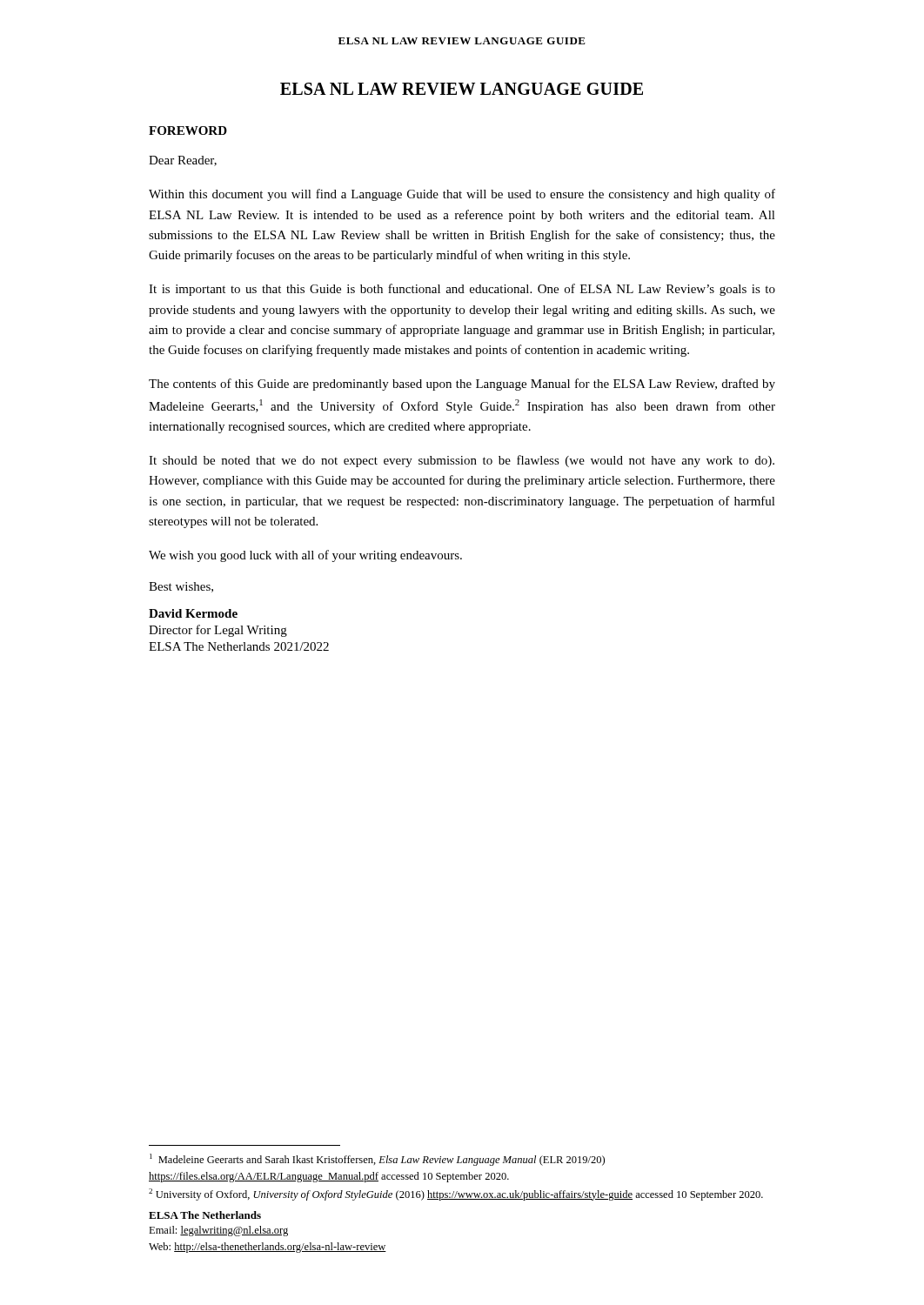Viewport: 924px width, 1305px height.
Task: Point to the block beginning "David Kermode Director for Legal Writing ELSA The"
Action: tap(193, 613)
